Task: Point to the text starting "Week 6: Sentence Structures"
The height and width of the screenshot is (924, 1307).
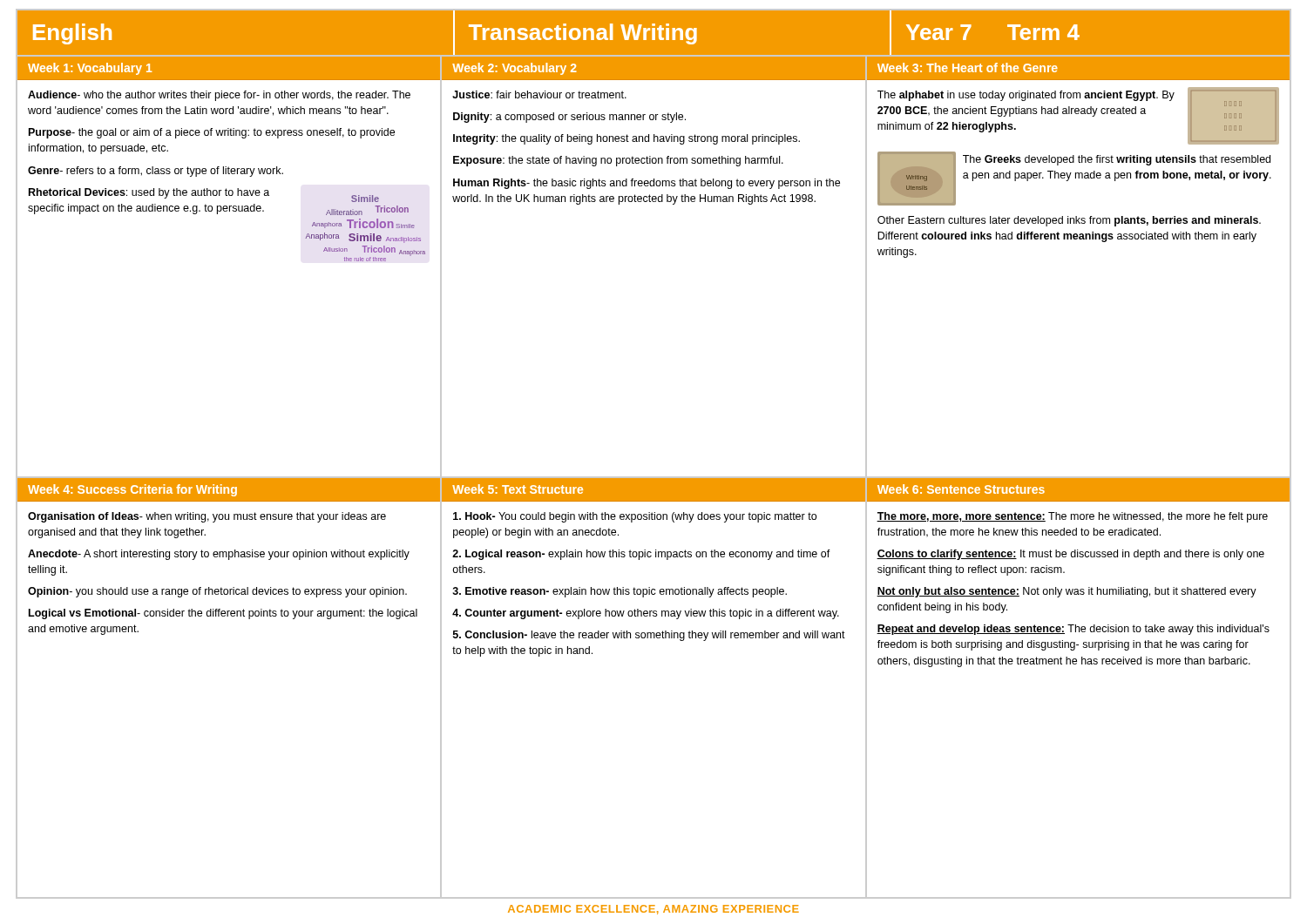Action: point(961,489)
